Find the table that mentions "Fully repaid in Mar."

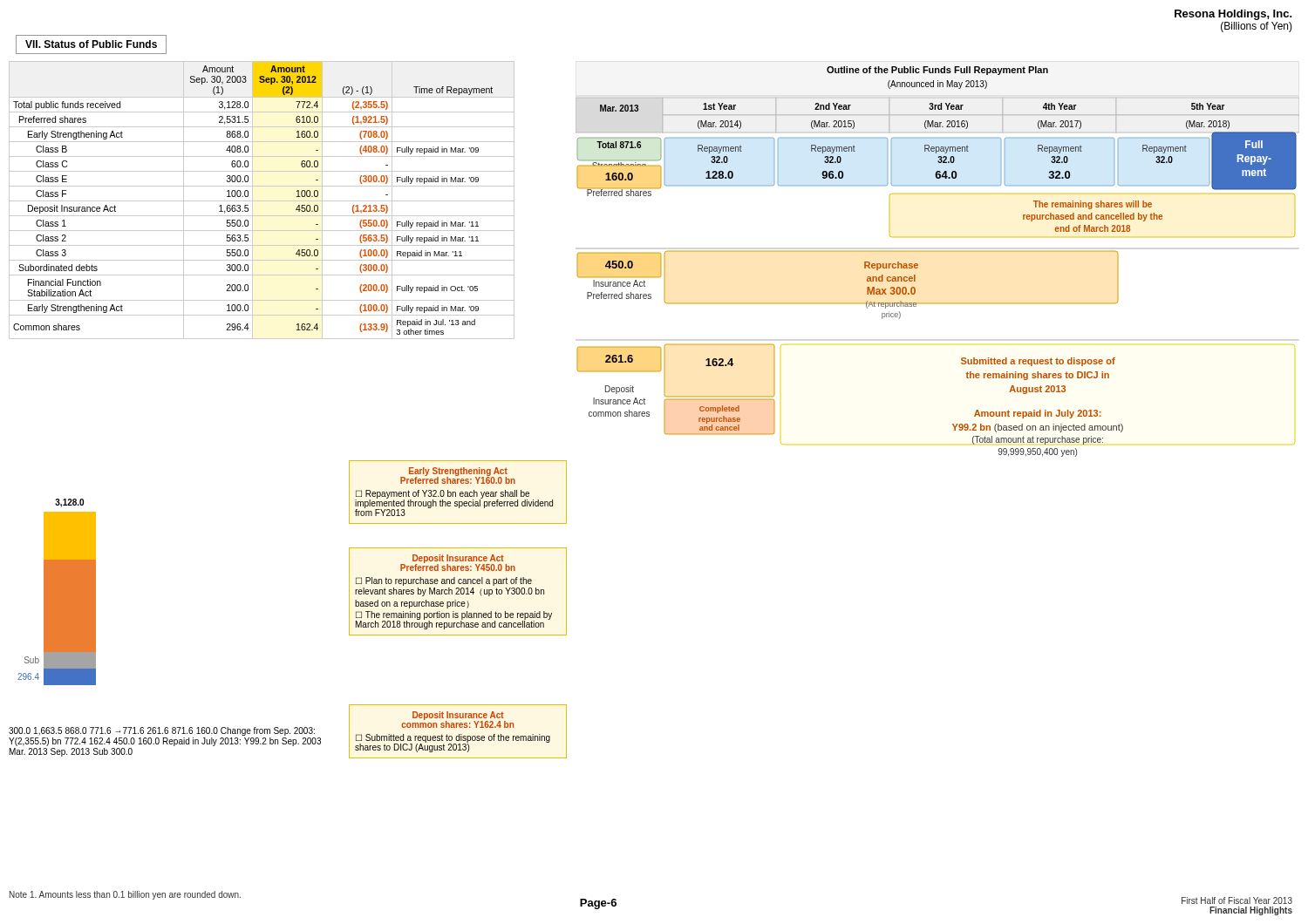click(x=262, y=200)
